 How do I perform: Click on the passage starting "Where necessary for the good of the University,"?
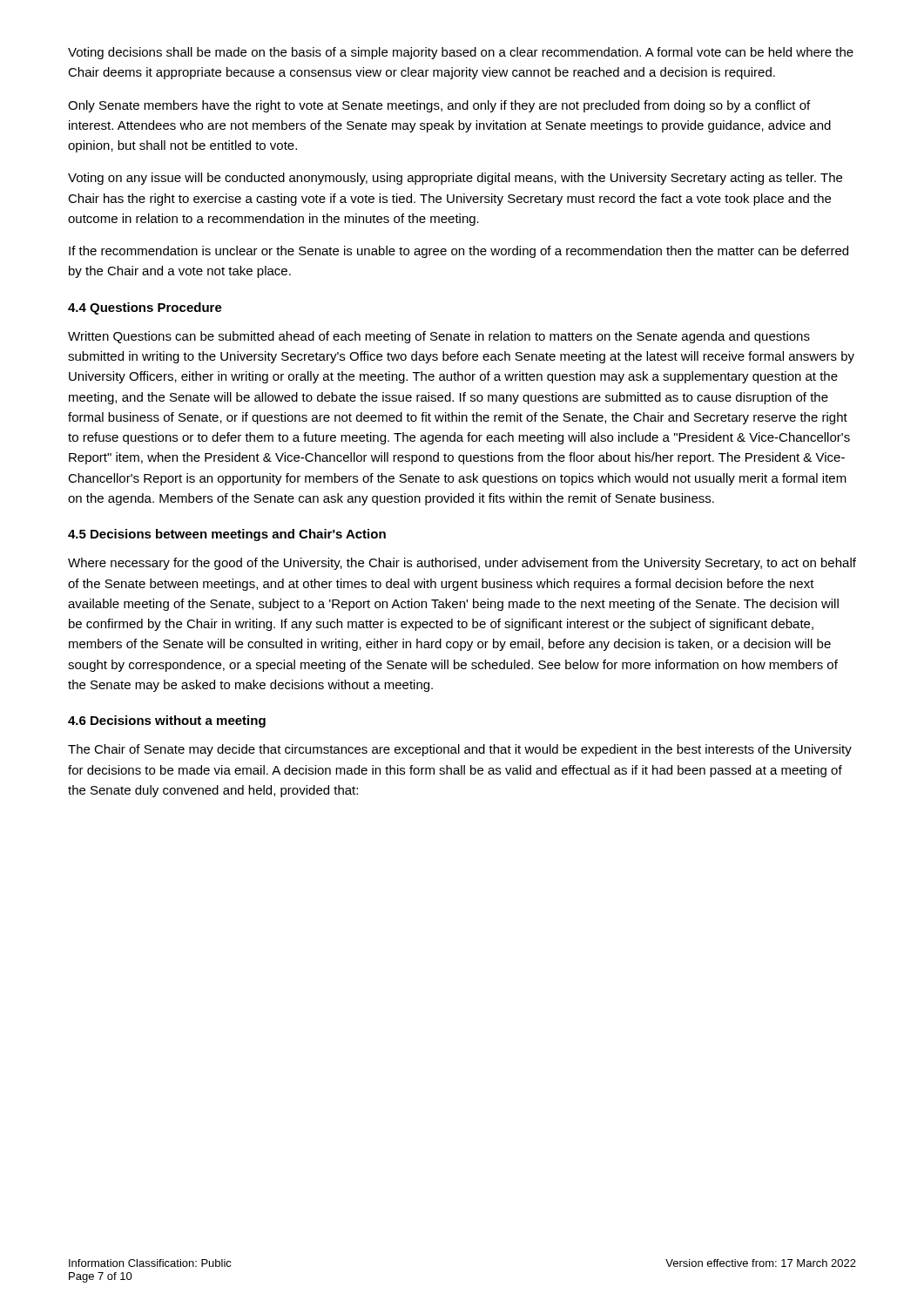(462, 624)
